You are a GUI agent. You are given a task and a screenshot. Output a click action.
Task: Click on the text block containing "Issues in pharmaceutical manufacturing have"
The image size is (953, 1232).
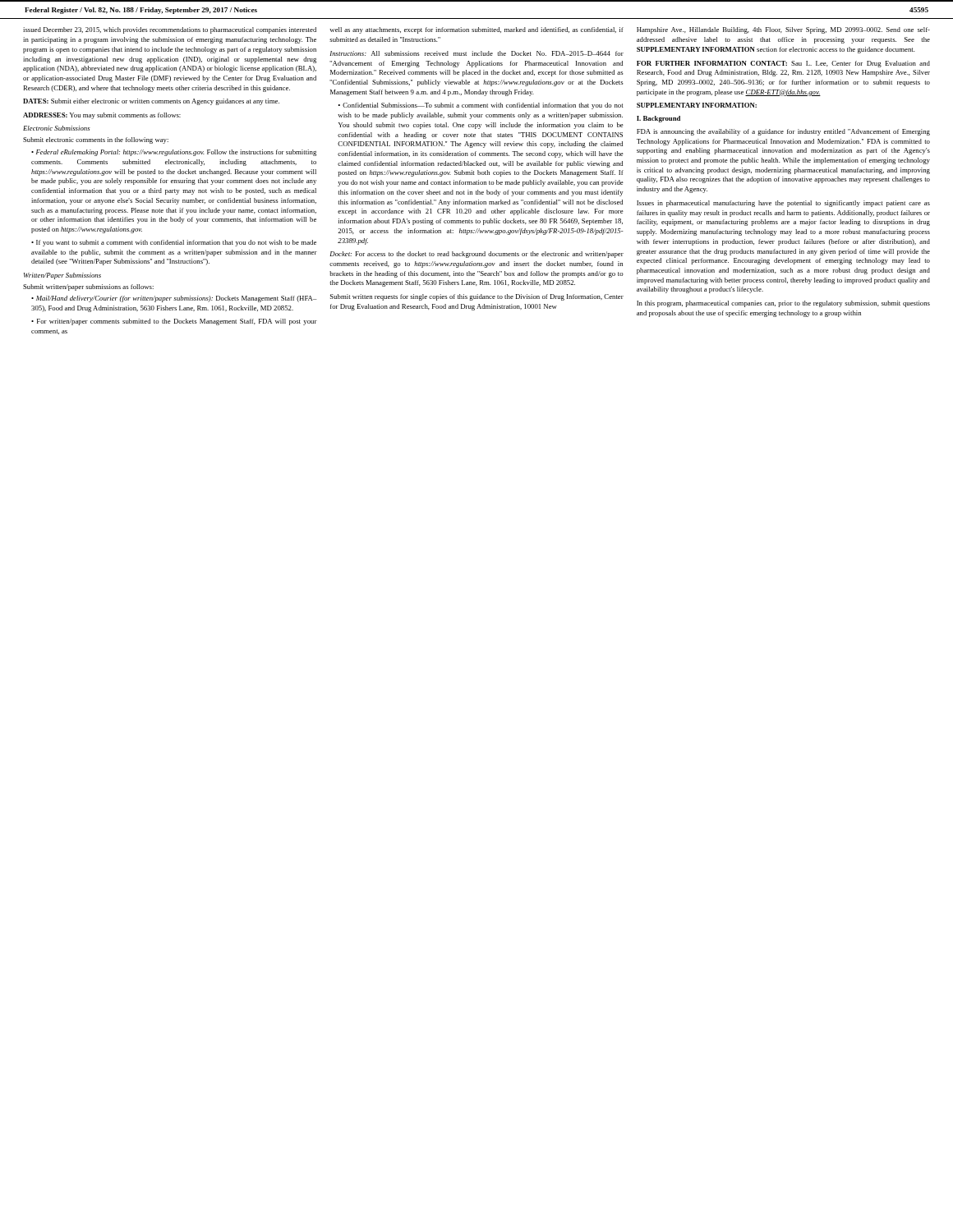[x=783, y=247]
